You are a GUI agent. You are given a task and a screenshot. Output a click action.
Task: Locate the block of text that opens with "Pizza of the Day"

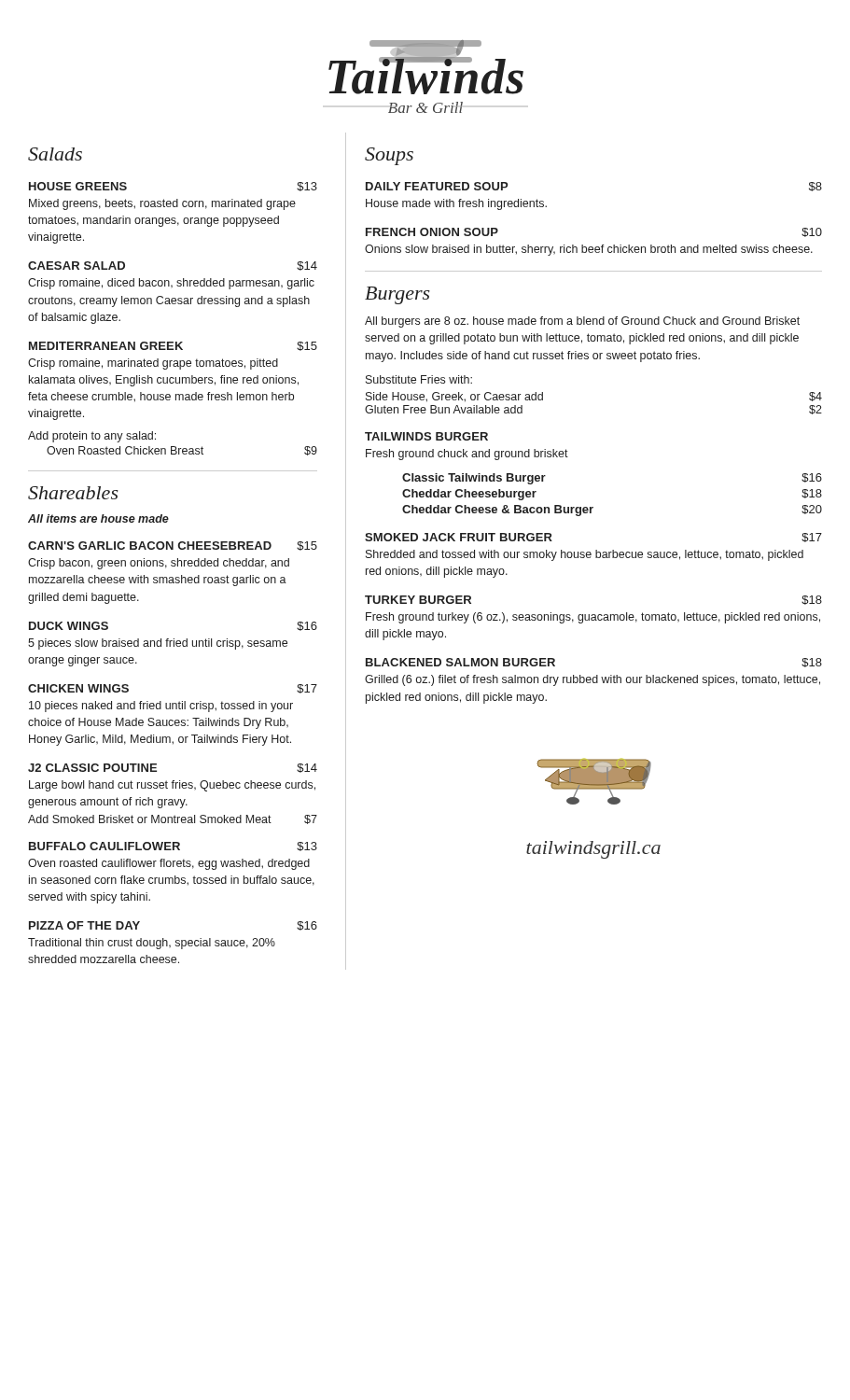pyautogui.click(x=173, y=943)
